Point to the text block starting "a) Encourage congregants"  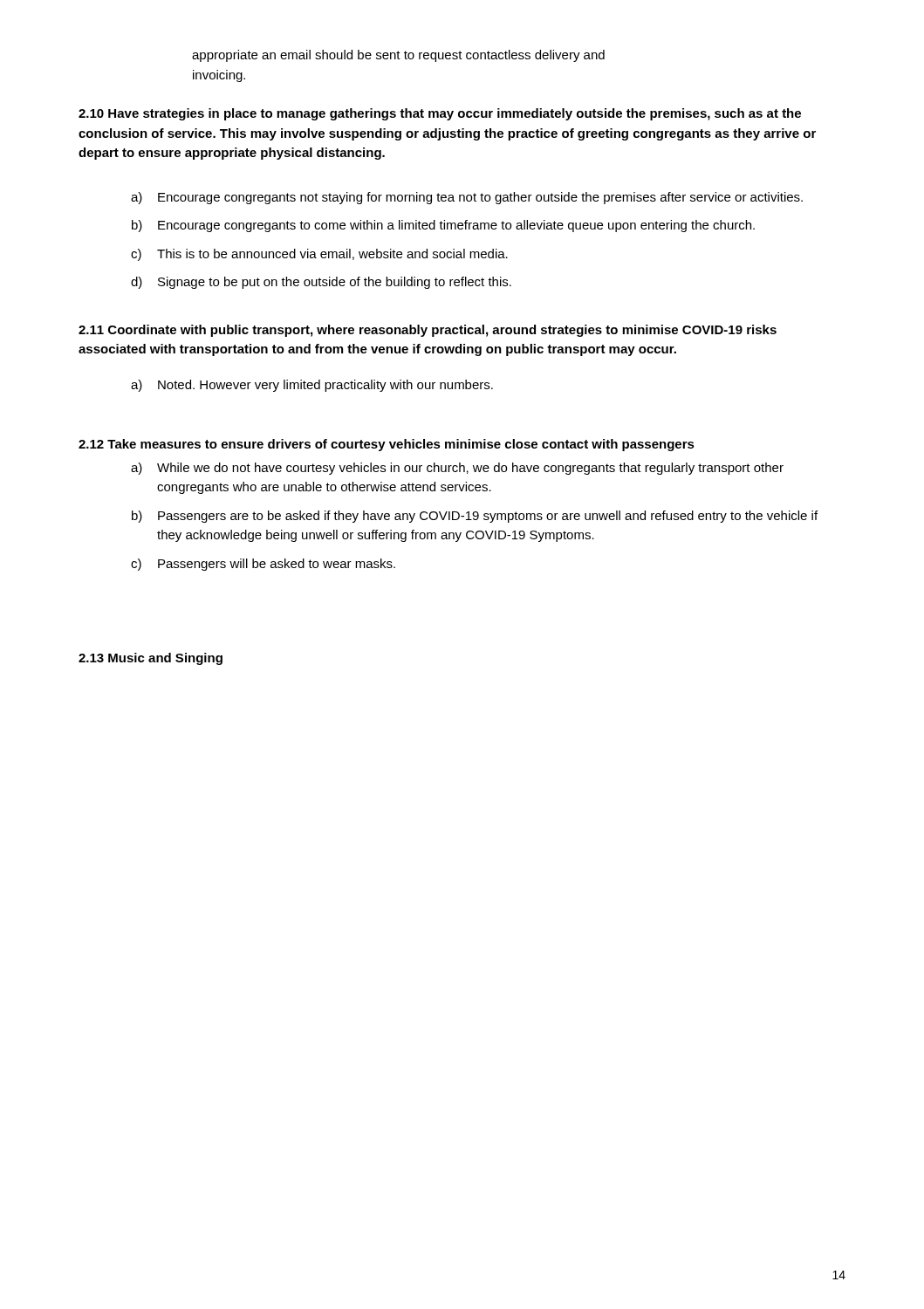point(488,197)
